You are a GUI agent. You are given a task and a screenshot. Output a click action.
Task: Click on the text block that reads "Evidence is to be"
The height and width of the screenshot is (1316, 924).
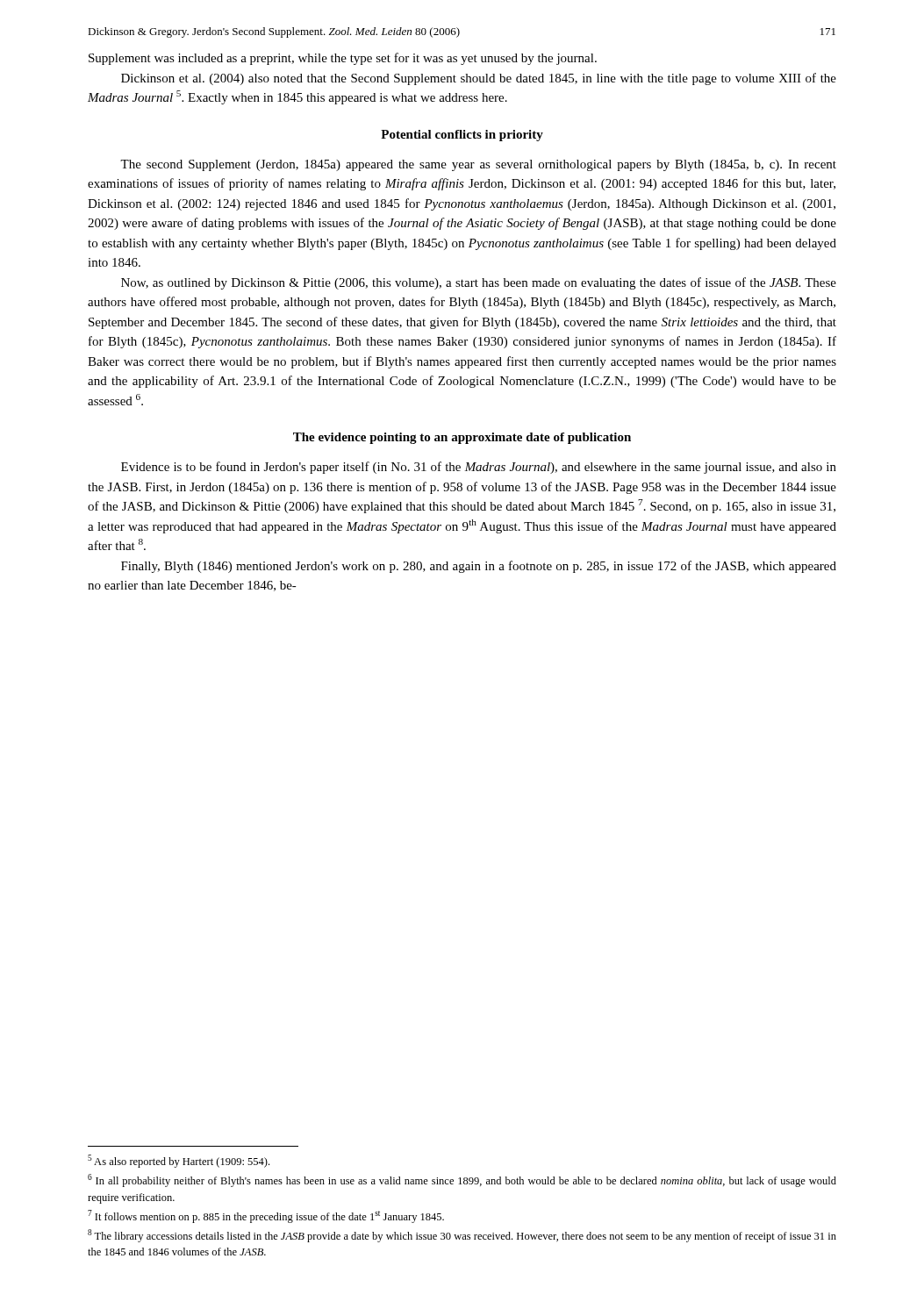[x=462, y=506]
